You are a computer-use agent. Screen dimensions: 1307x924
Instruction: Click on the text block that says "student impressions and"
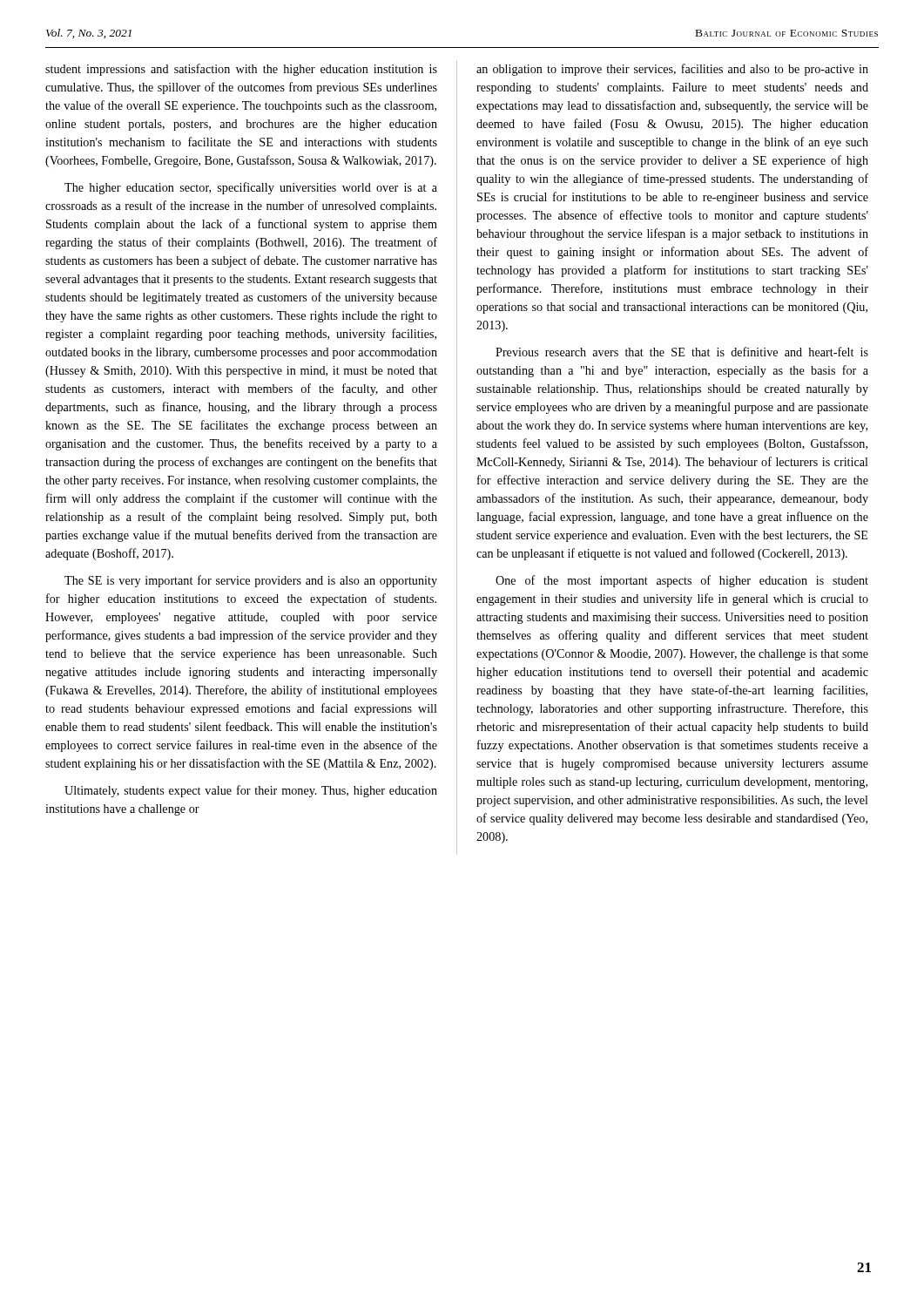pos(241,115)
